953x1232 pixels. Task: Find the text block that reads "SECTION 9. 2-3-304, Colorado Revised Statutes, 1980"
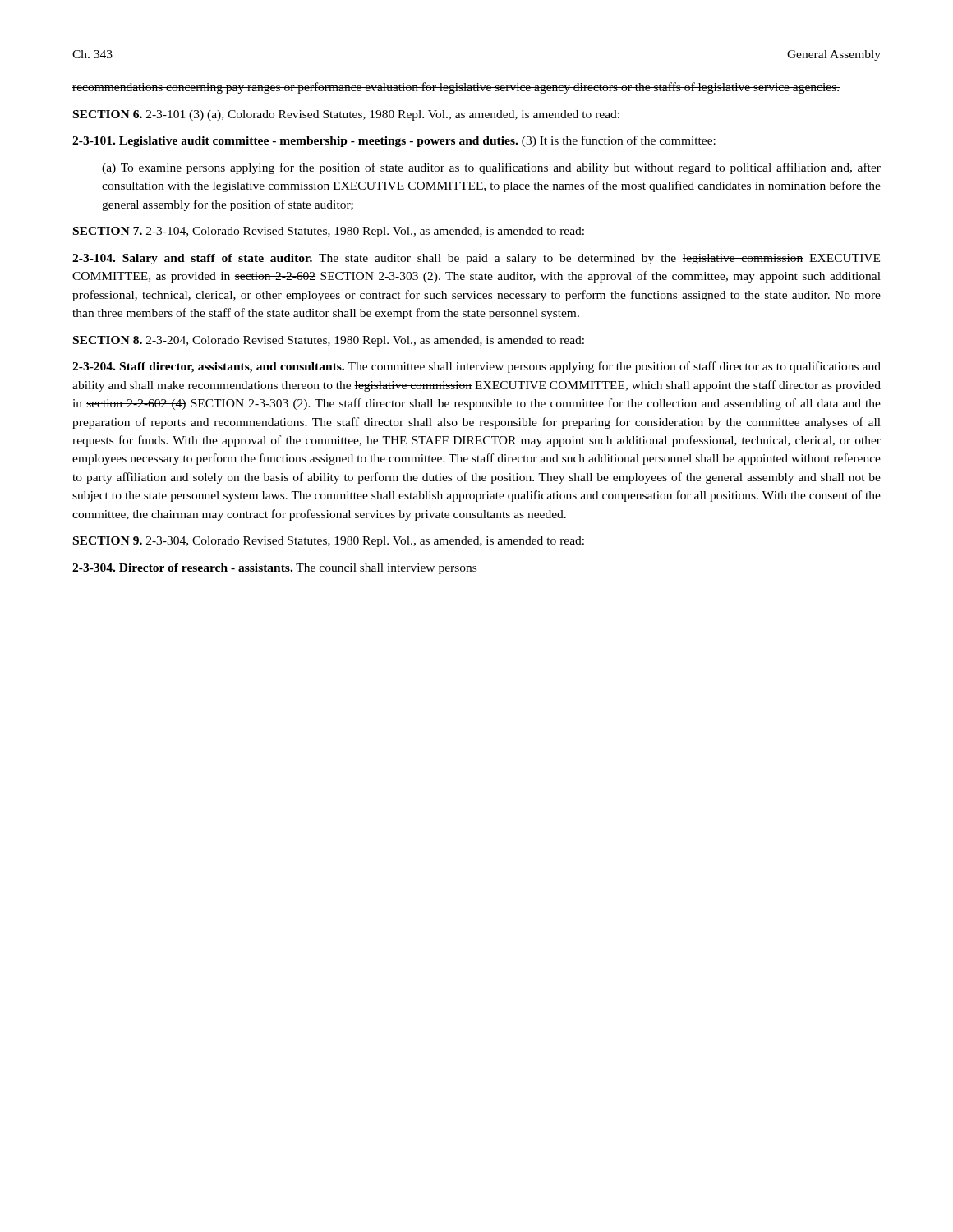[x=476, y=541]
